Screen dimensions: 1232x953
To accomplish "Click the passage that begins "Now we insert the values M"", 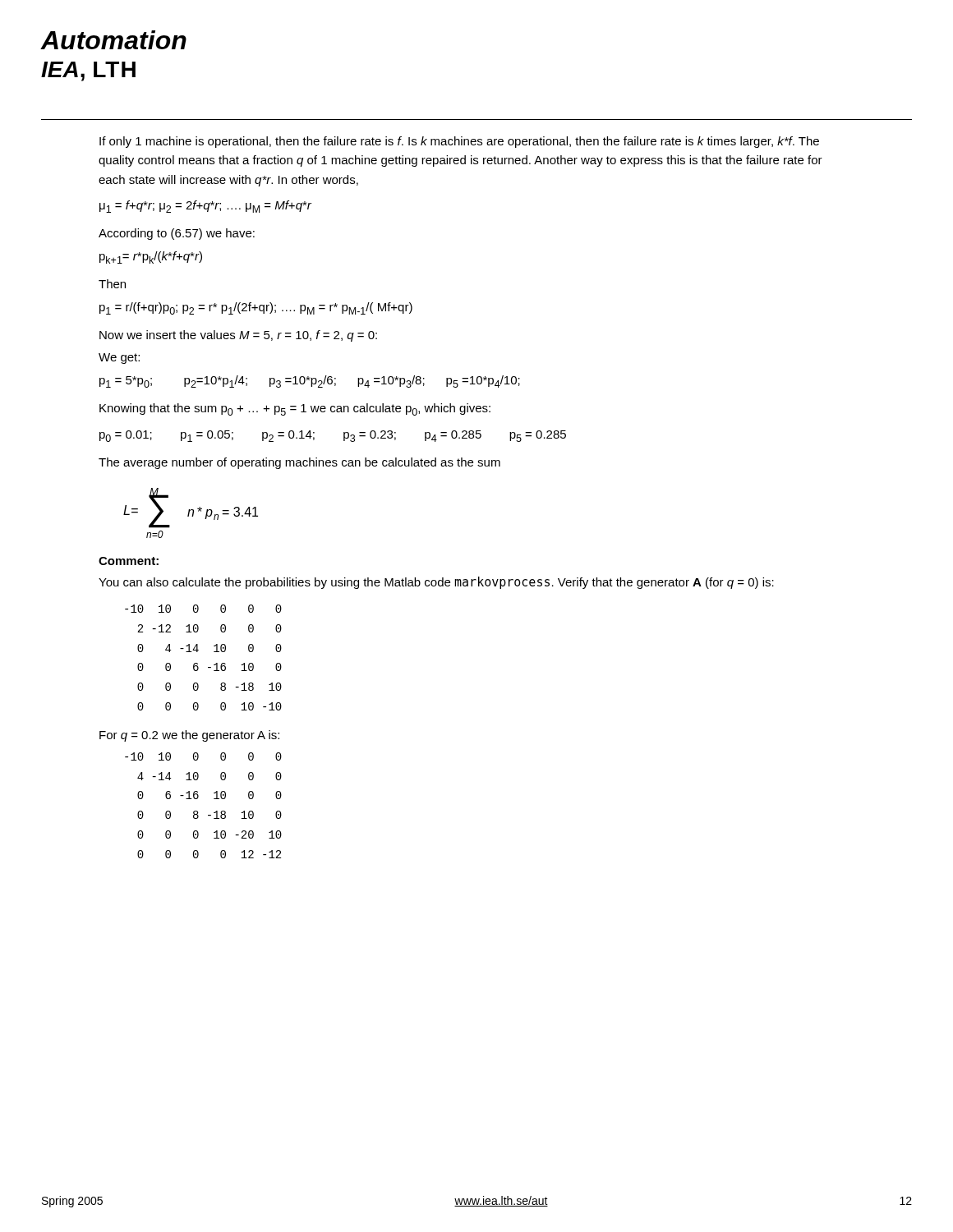I will (238, 334).
